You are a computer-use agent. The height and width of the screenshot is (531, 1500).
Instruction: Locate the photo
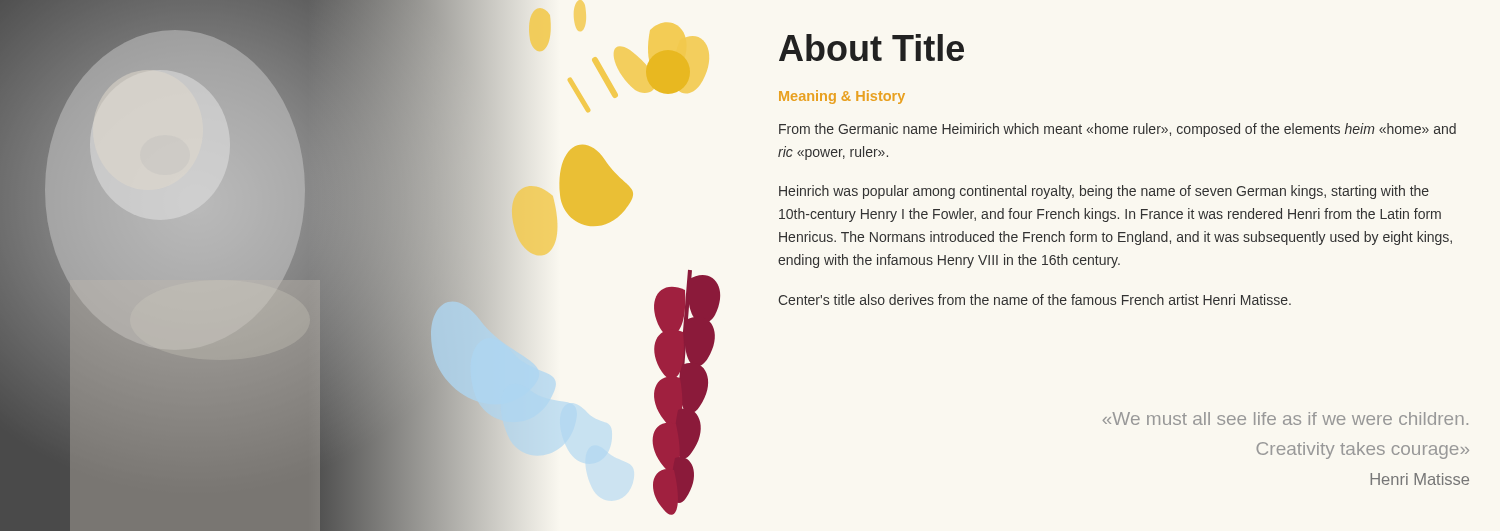point(280,266)
